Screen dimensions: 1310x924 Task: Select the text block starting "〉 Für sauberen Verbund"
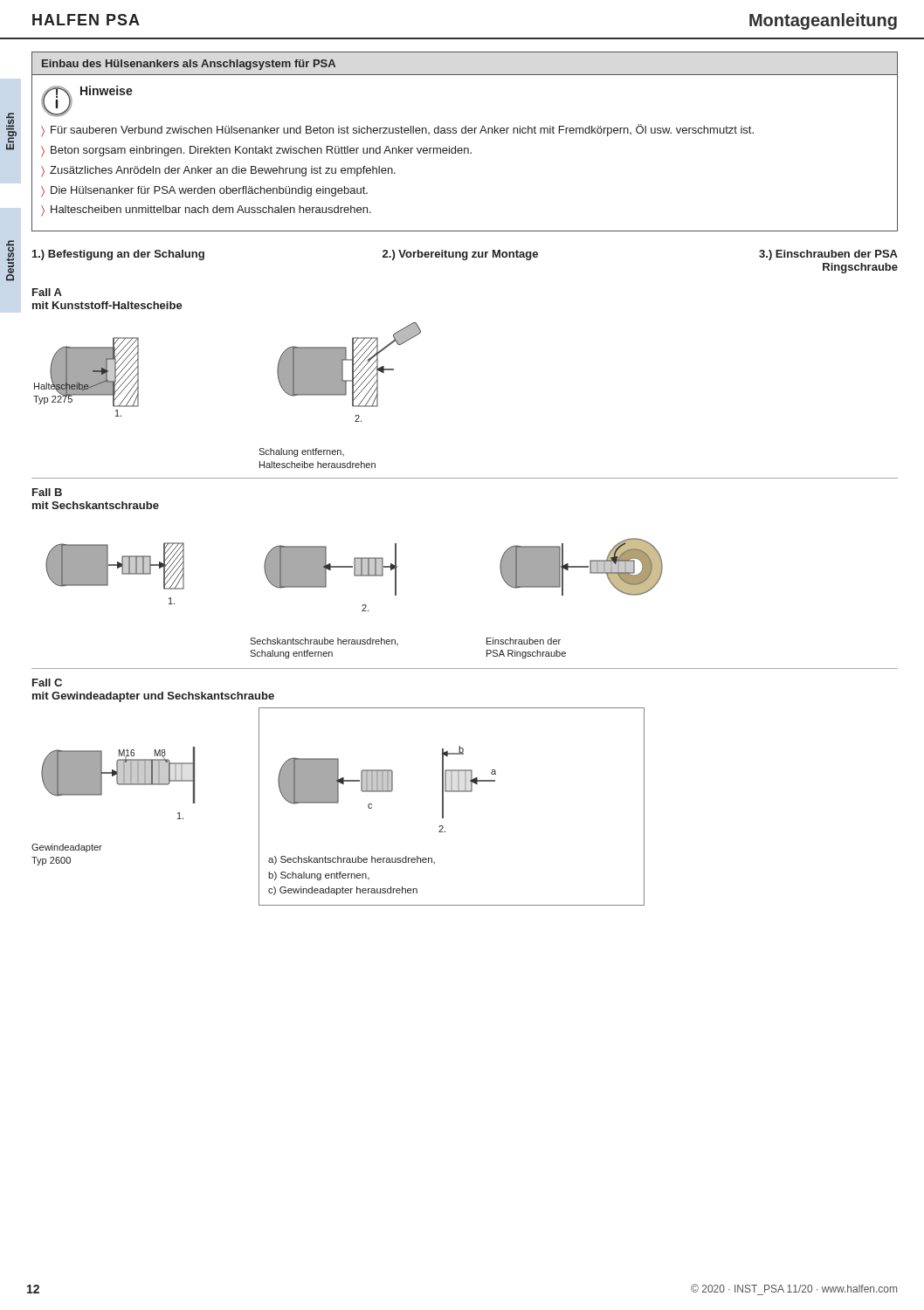pos(398,131)
